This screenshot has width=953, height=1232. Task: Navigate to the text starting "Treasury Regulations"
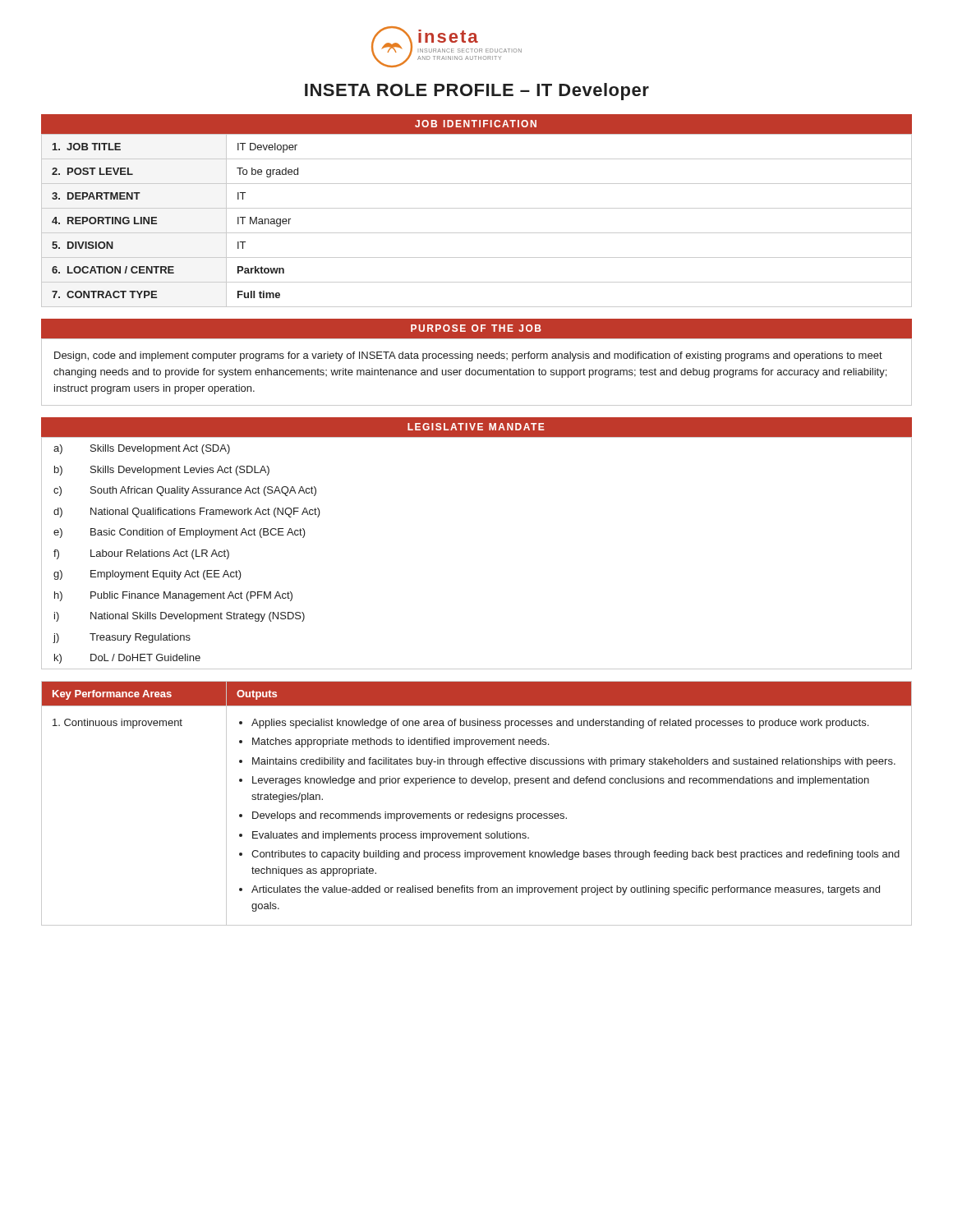tap(140, 637)
